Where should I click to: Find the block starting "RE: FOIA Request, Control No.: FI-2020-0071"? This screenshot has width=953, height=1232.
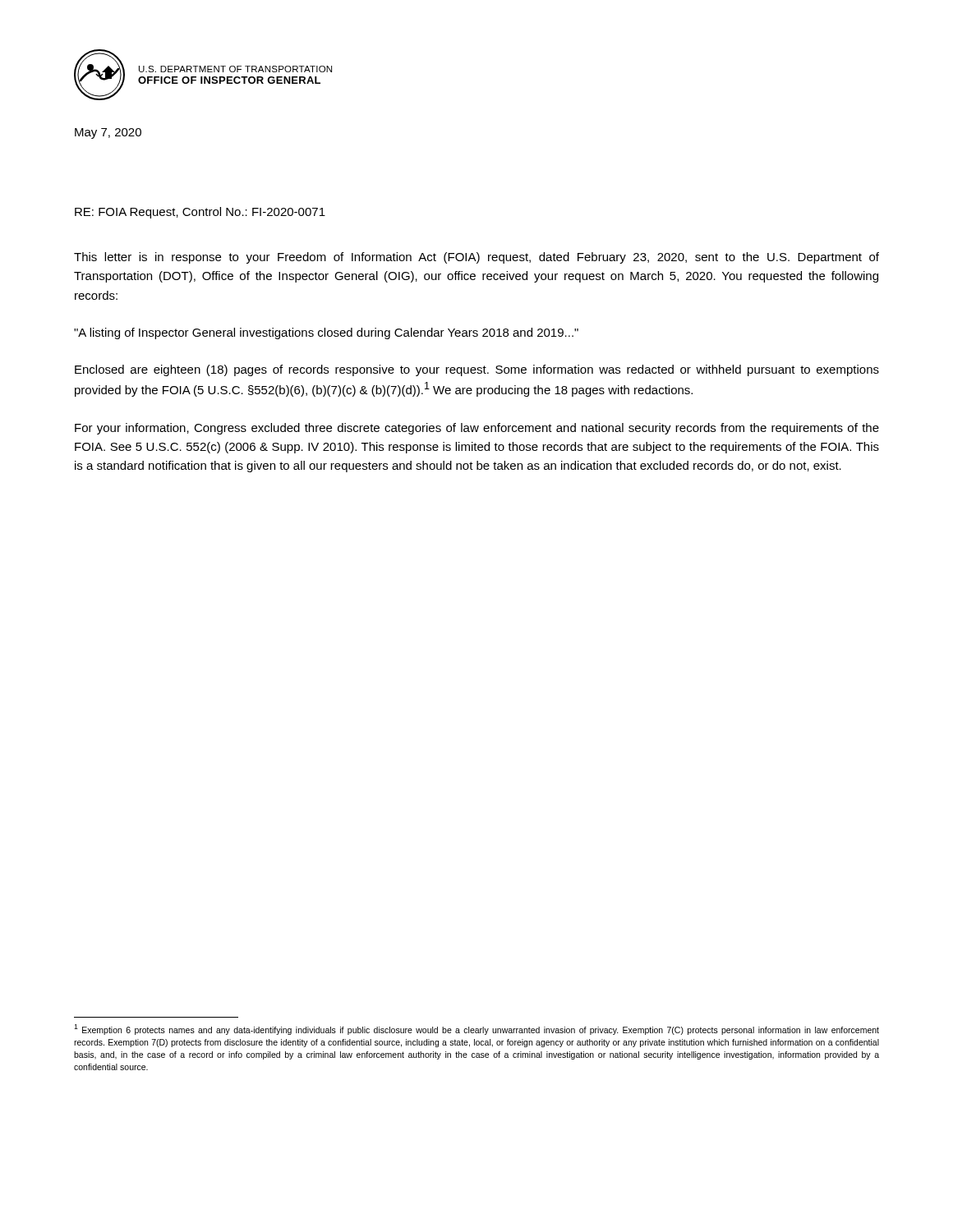[x=200, y=211]
